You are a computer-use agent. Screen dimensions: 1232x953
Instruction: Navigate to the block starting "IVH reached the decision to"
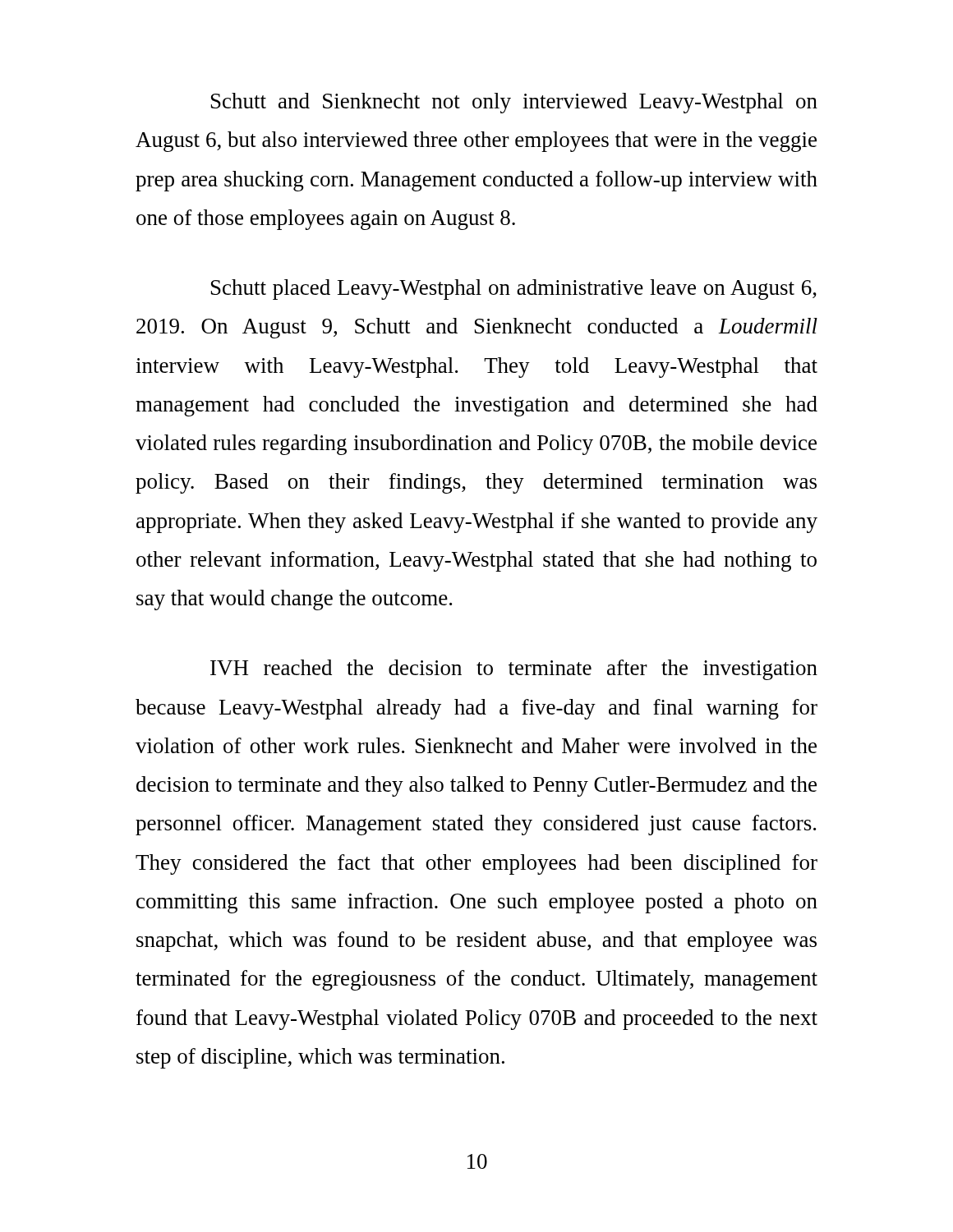[x=476, y=862]
